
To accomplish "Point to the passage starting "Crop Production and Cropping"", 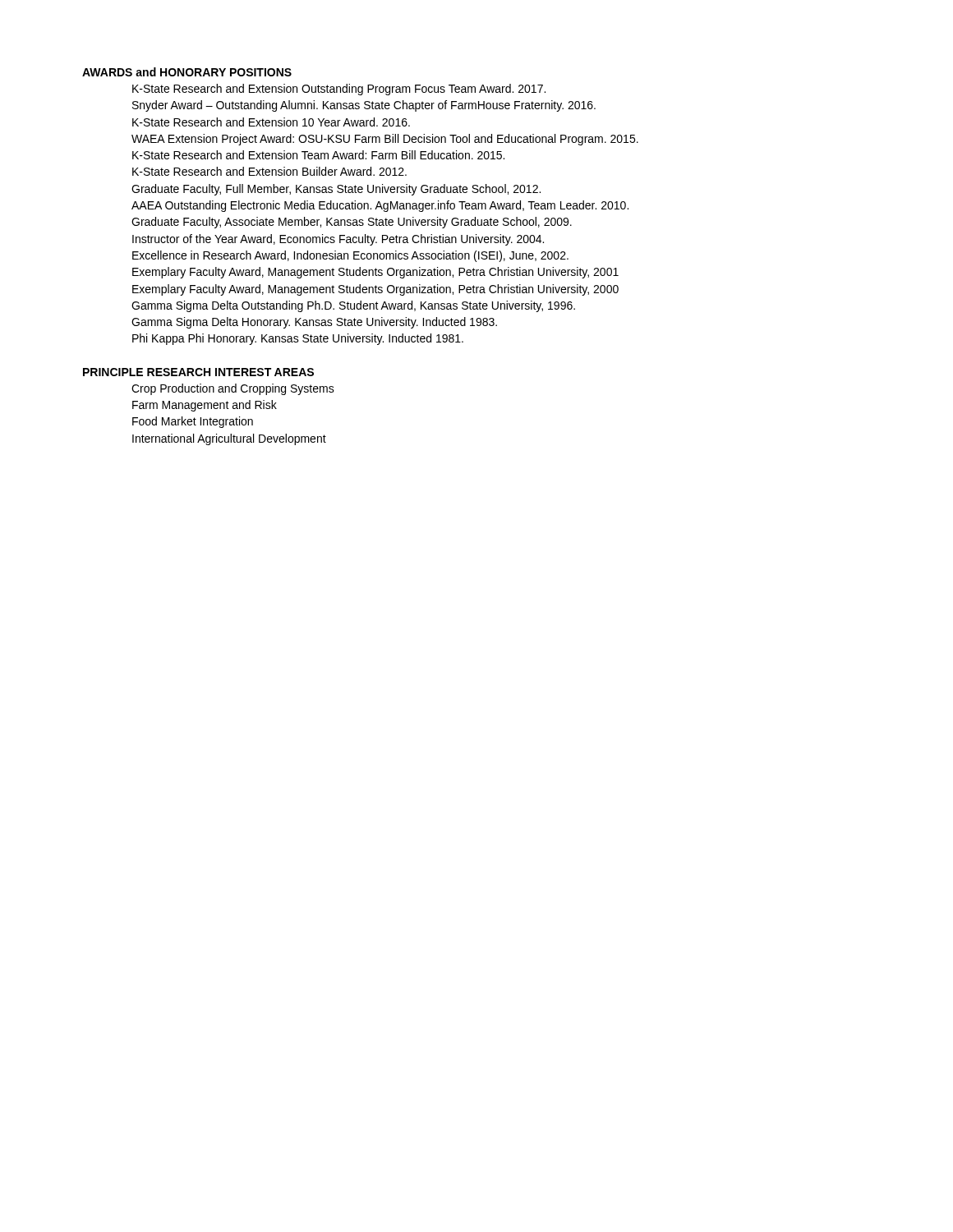I will [233, 388].
